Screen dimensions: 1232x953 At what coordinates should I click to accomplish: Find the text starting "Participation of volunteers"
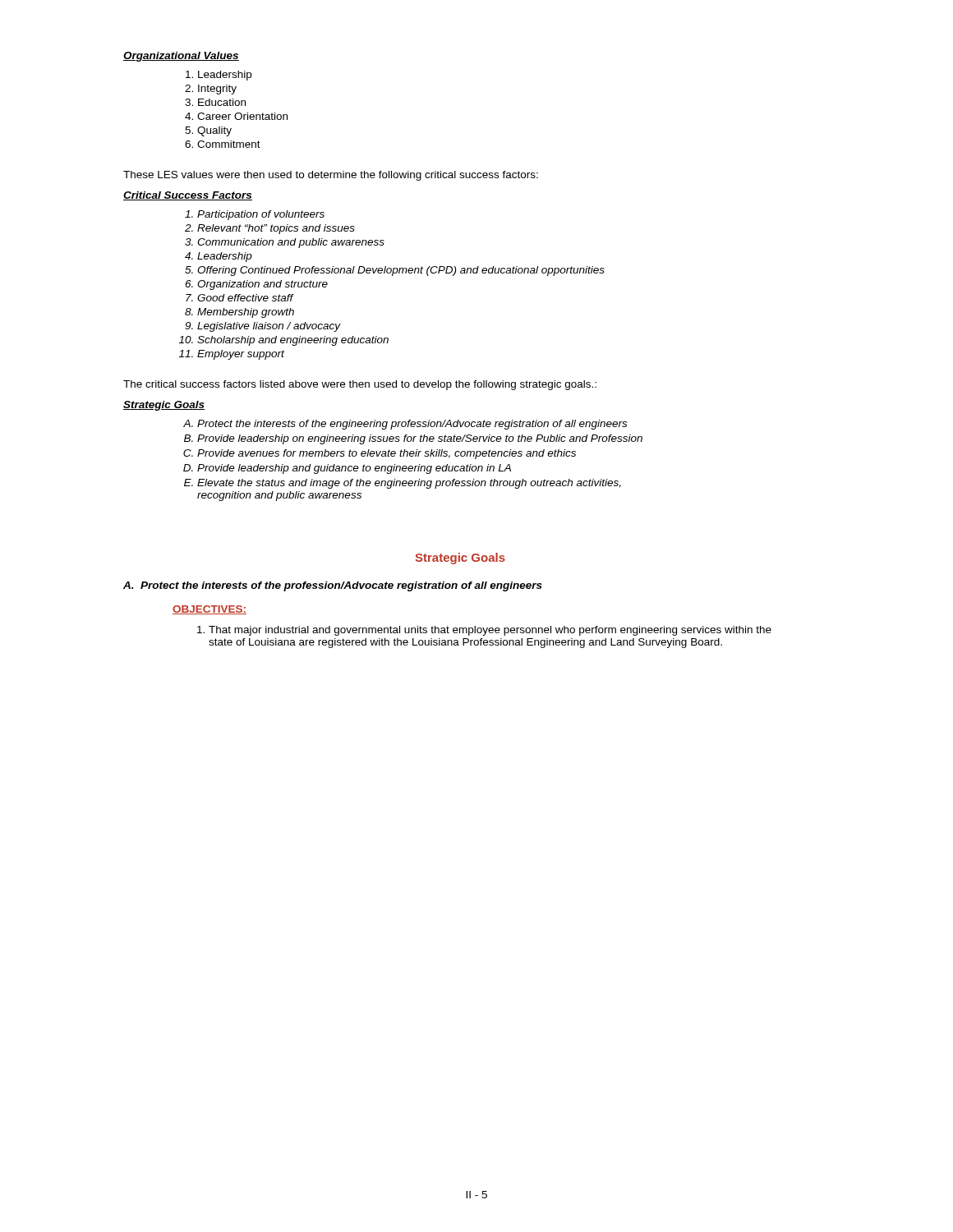pos(261,214)
